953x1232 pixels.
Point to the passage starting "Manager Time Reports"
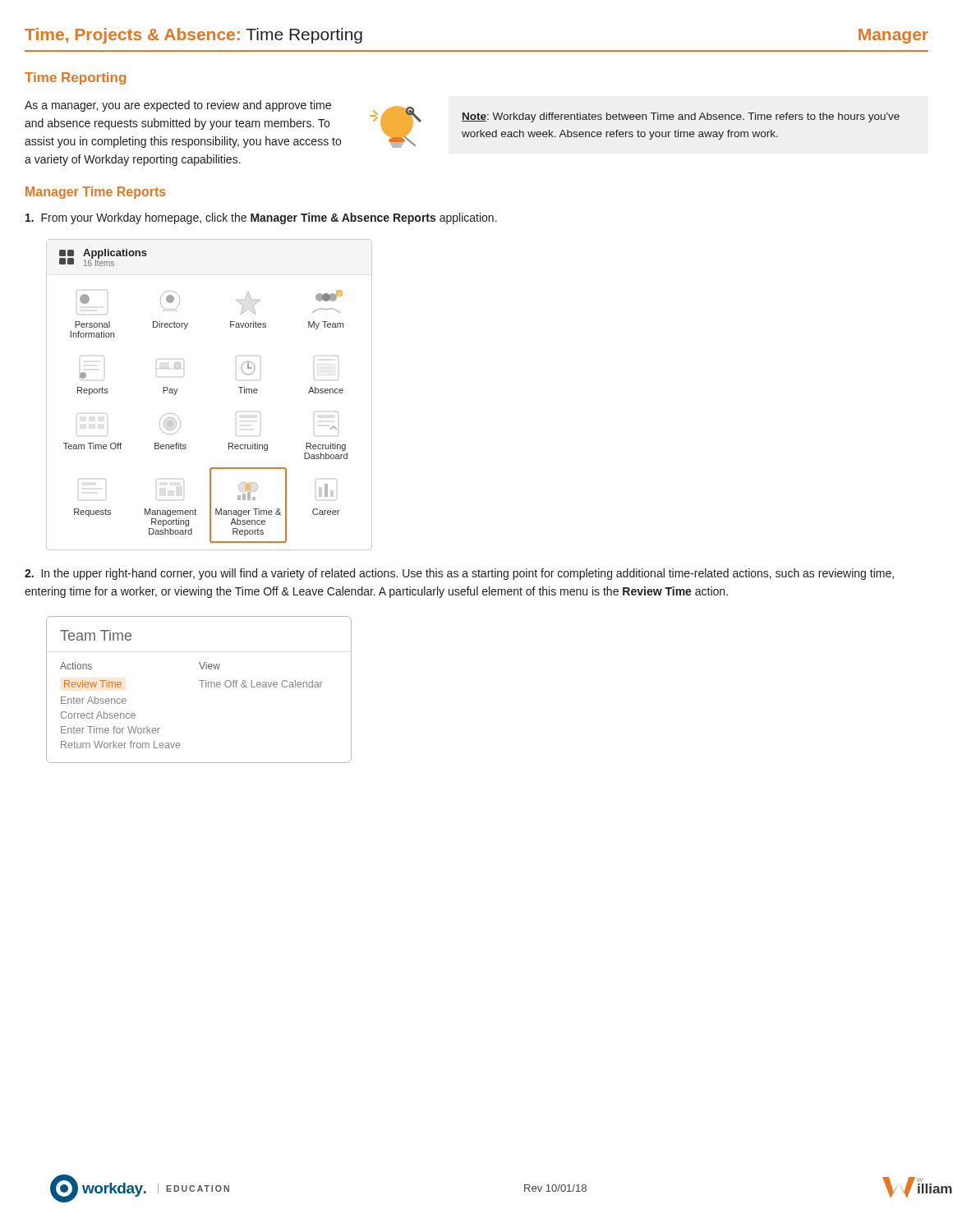(x=95, y=192)
